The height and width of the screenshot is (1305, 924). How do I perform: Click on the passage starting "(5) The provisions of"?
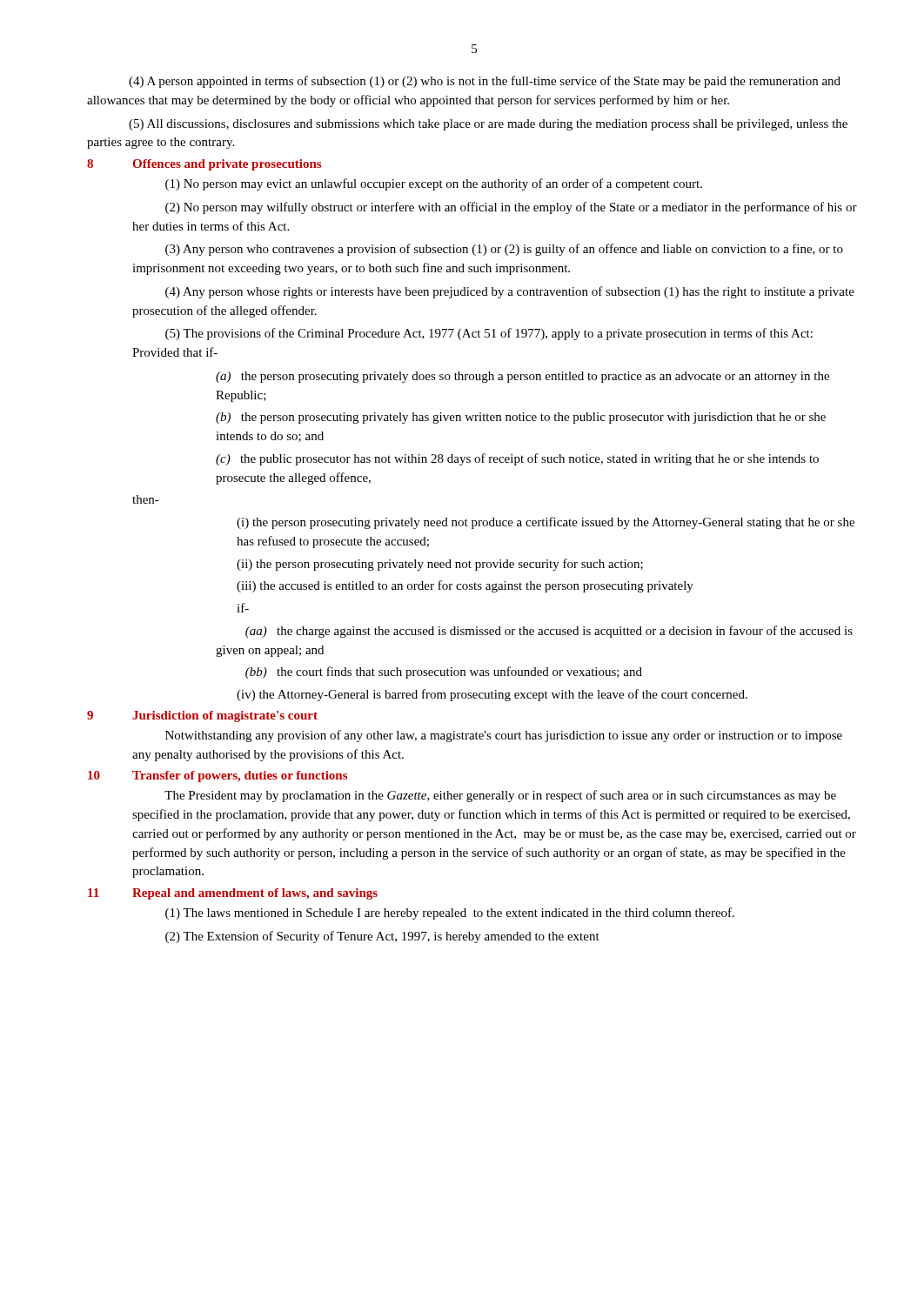[x=473, y=343]
